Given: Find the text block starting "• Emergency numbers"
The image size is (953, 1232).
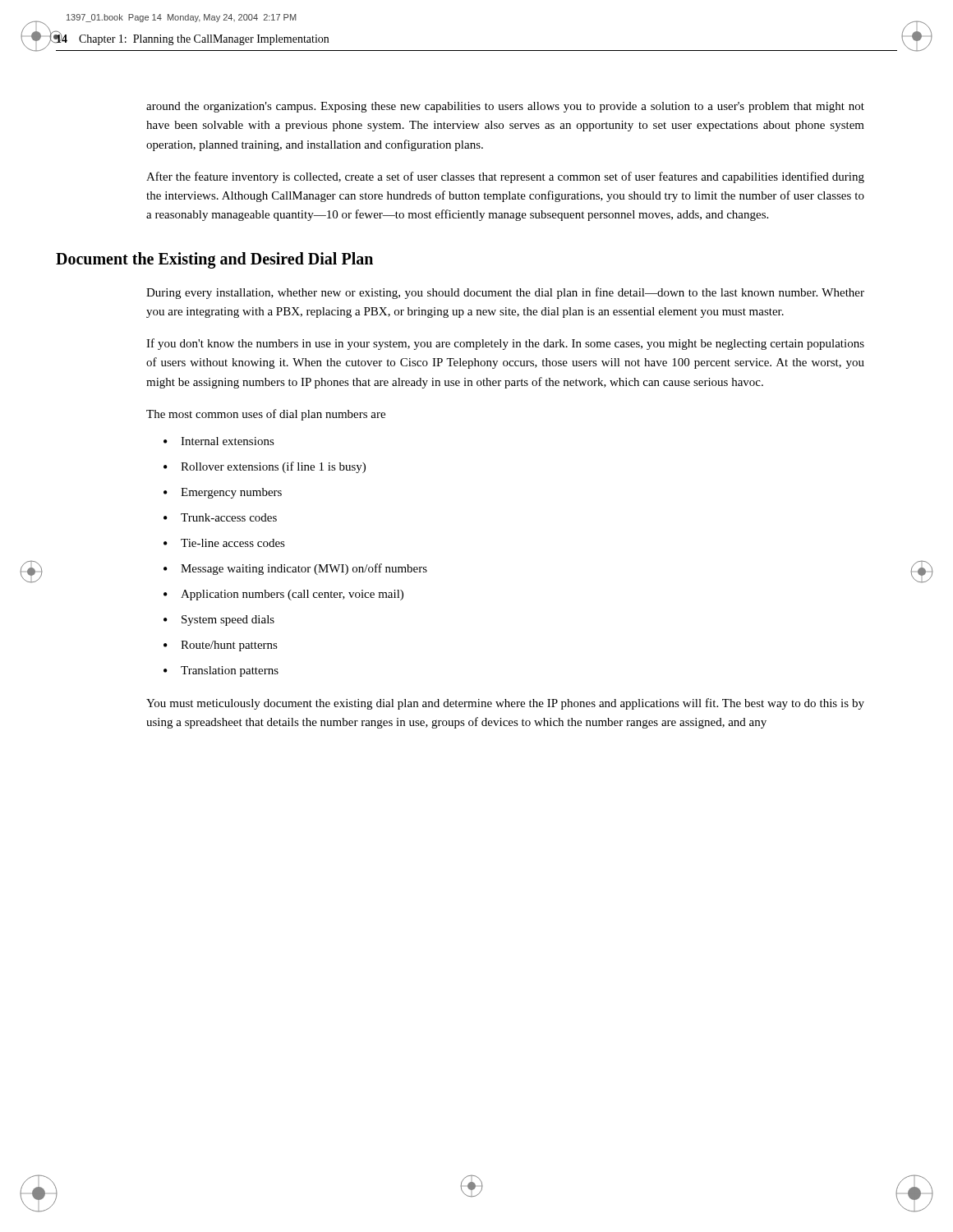Looking at the screenshot, I should pos(223,493).
